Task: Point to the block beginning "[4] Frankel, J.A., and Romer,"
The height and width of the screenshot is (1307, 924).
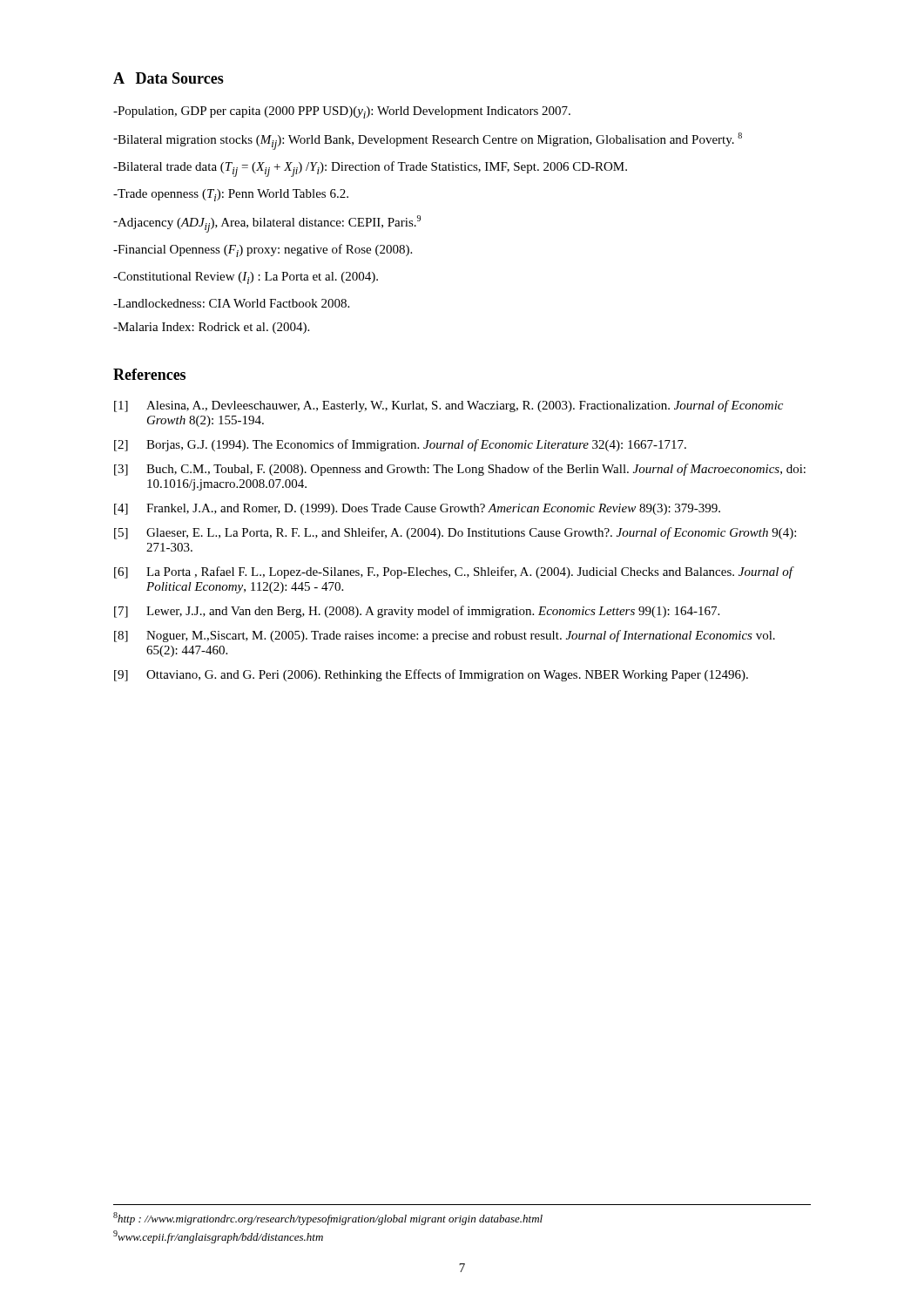Action: click(x=462, y=508)
